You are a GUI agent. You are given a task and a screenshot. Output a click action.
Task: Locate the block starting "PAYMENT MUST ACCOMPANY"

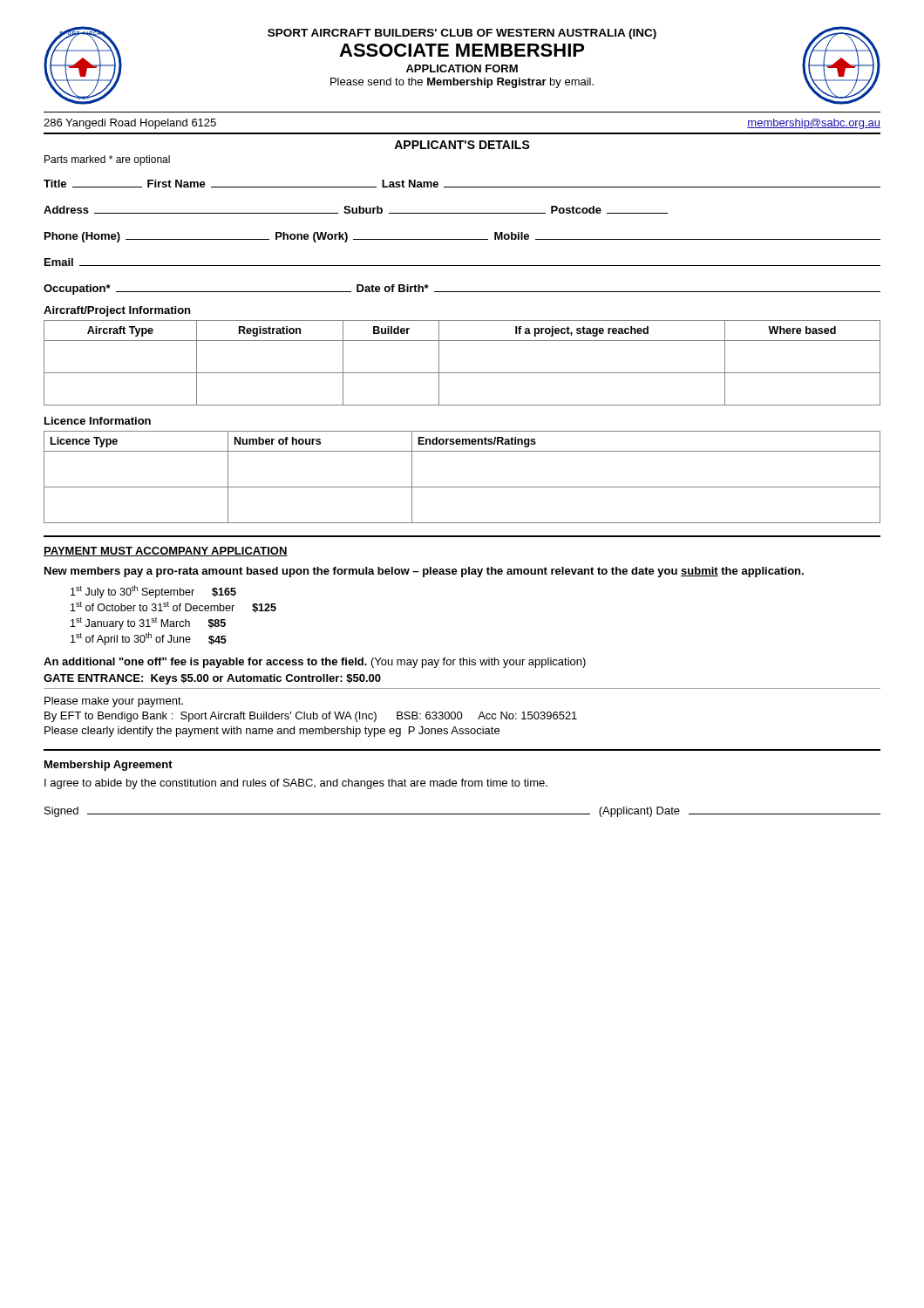tap(165, 551)
